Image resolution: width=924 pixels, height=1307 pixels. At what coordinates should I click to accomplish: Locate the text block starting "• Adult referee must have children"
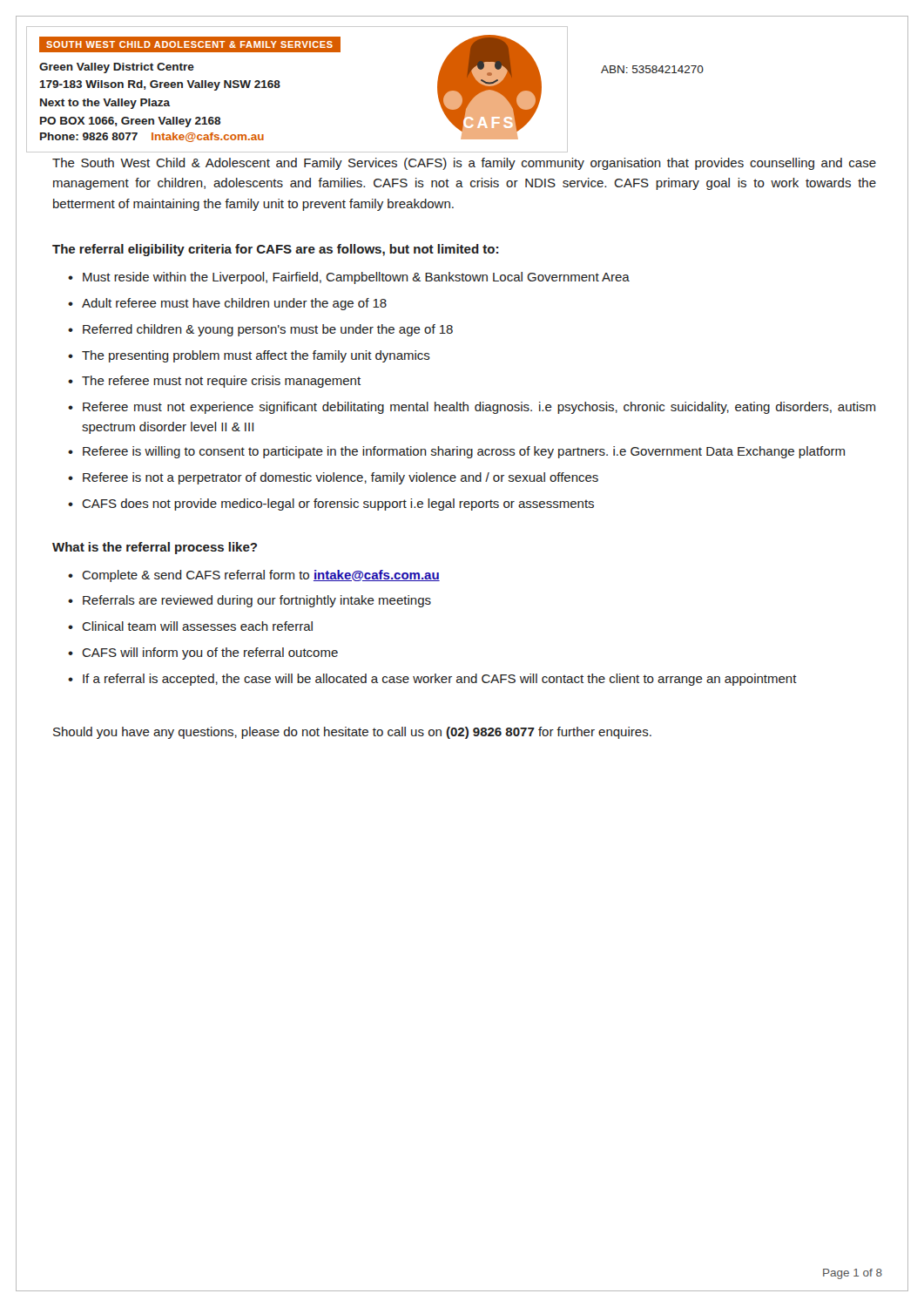227,304
